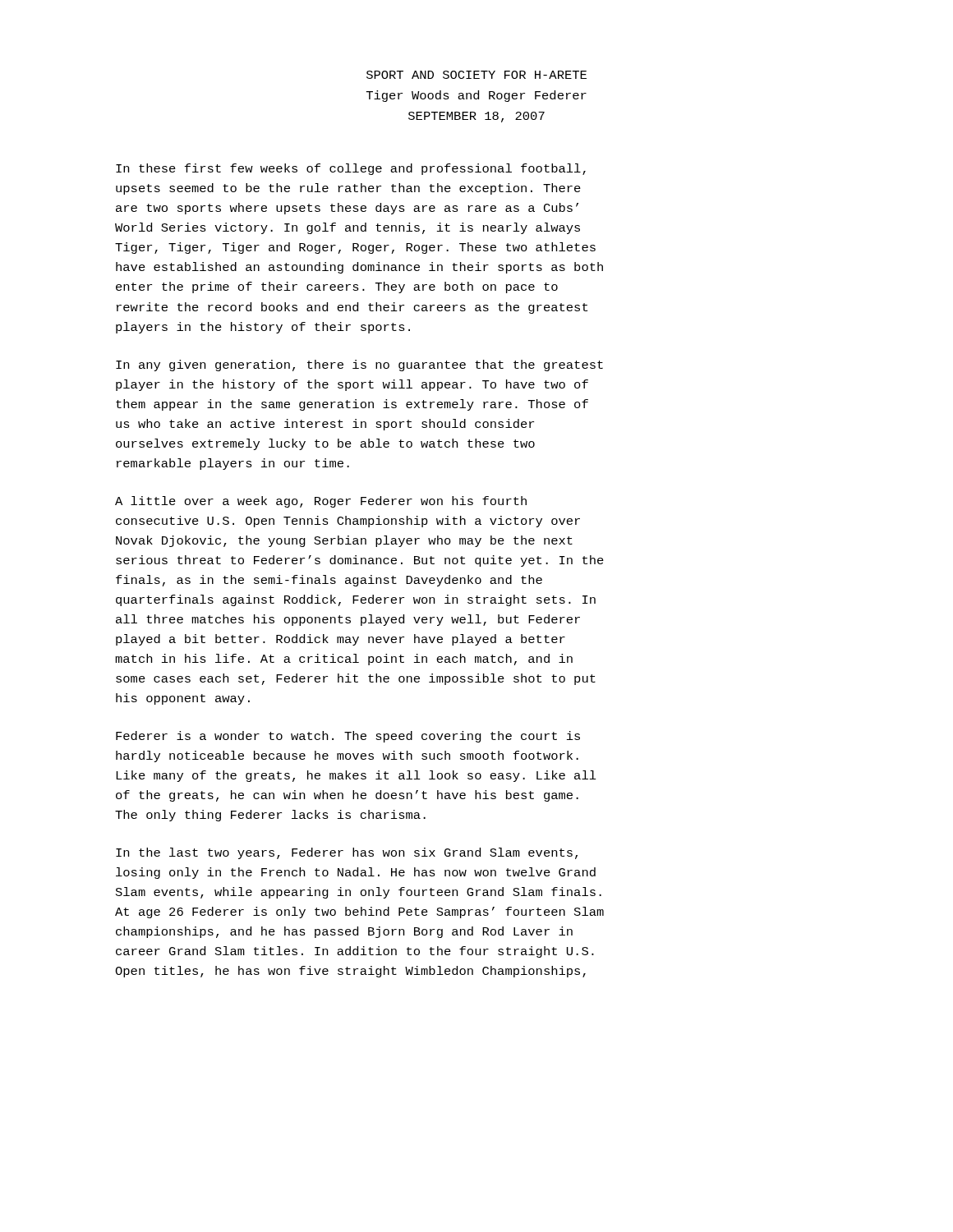Viewport: 953px width, 1232px height.
Task: Click on the block starting "SPORT AND SOCIETY FOR H-ARETE Tiger Woods and"
Action: pyautogui.click(x=476, y=96)
